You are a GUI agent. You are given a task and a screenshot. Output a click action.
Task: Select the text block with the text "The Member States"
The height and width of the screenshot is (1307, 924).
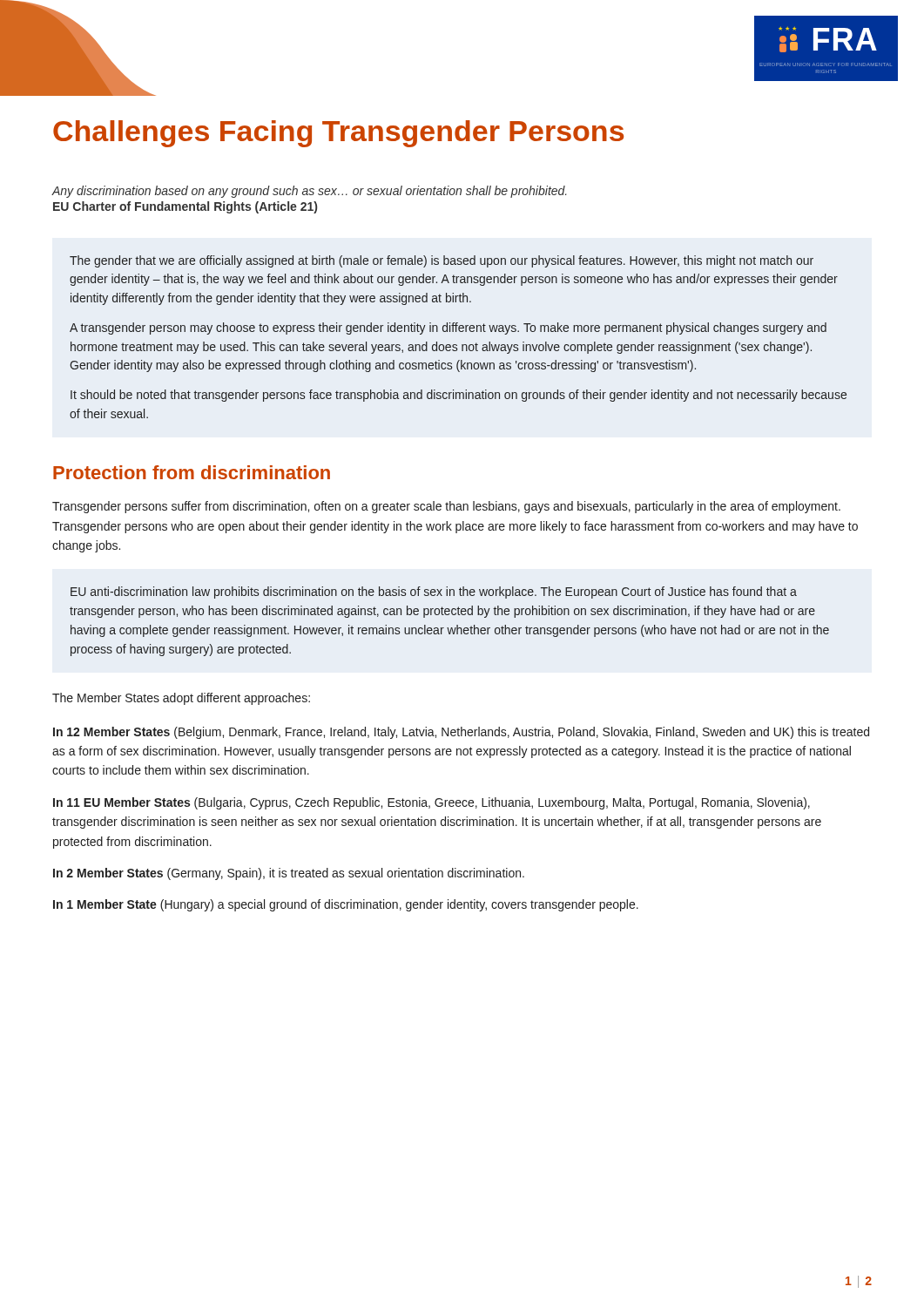pyautogui.click(x=181, y=699)
